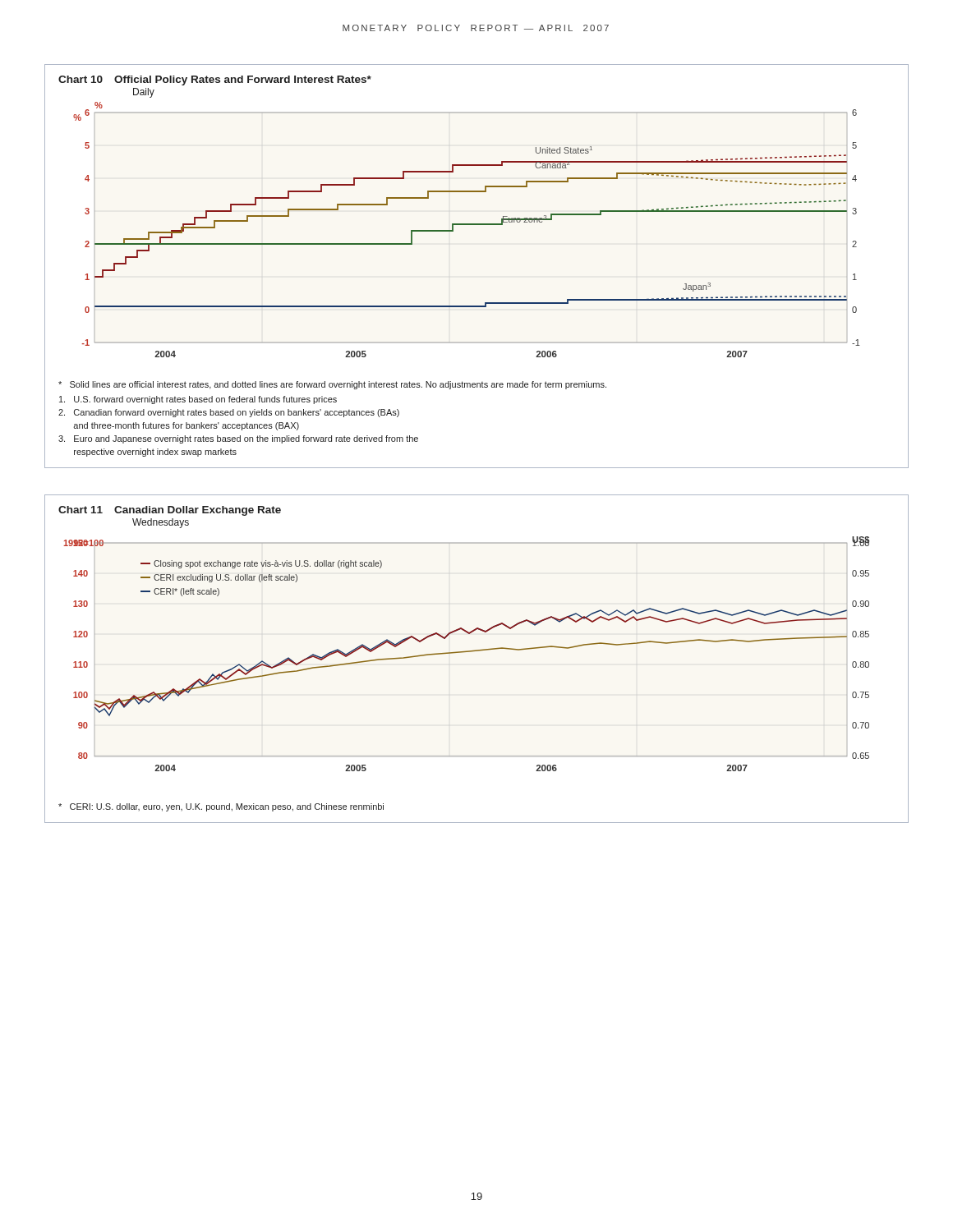Screen dimensions: 1232x953
Task: Click on the element starting "Solid lines are official interest rates, and dotted"
Action: click(332, 385)
